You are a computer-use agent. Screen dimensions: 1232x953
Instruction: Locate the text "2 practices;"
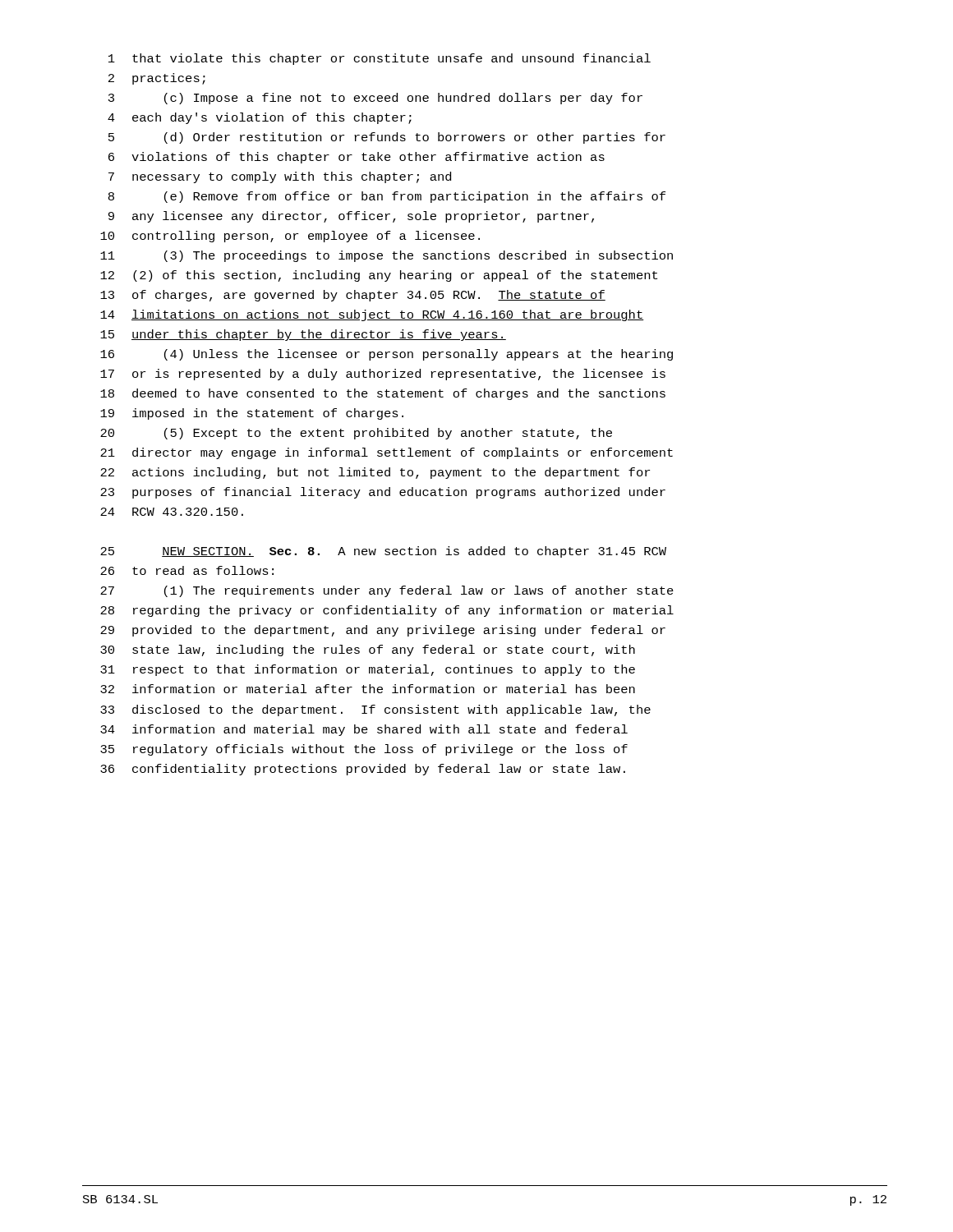tap(145, 79)
